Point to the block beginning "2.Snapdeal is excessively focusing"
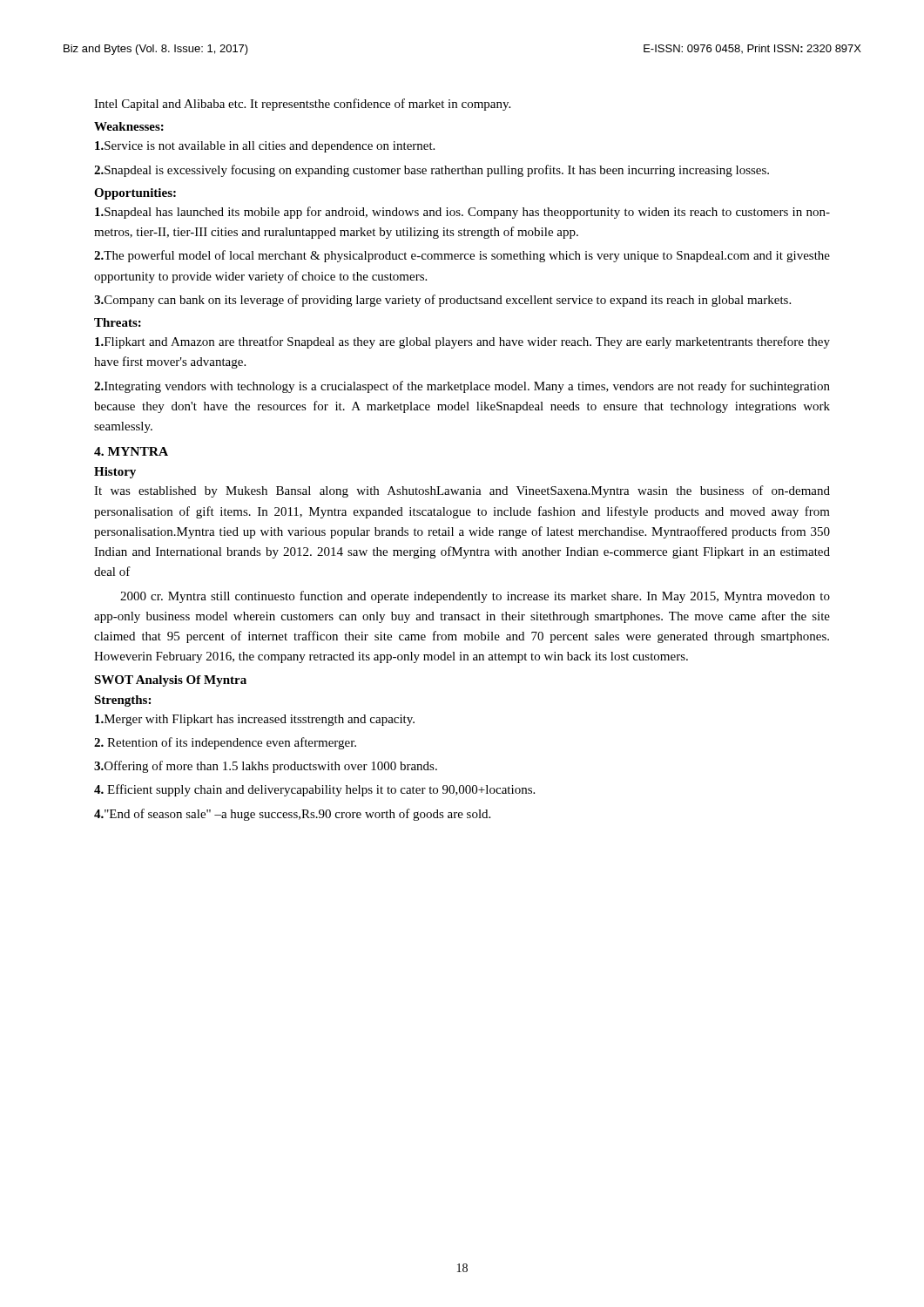 [432, 169]
